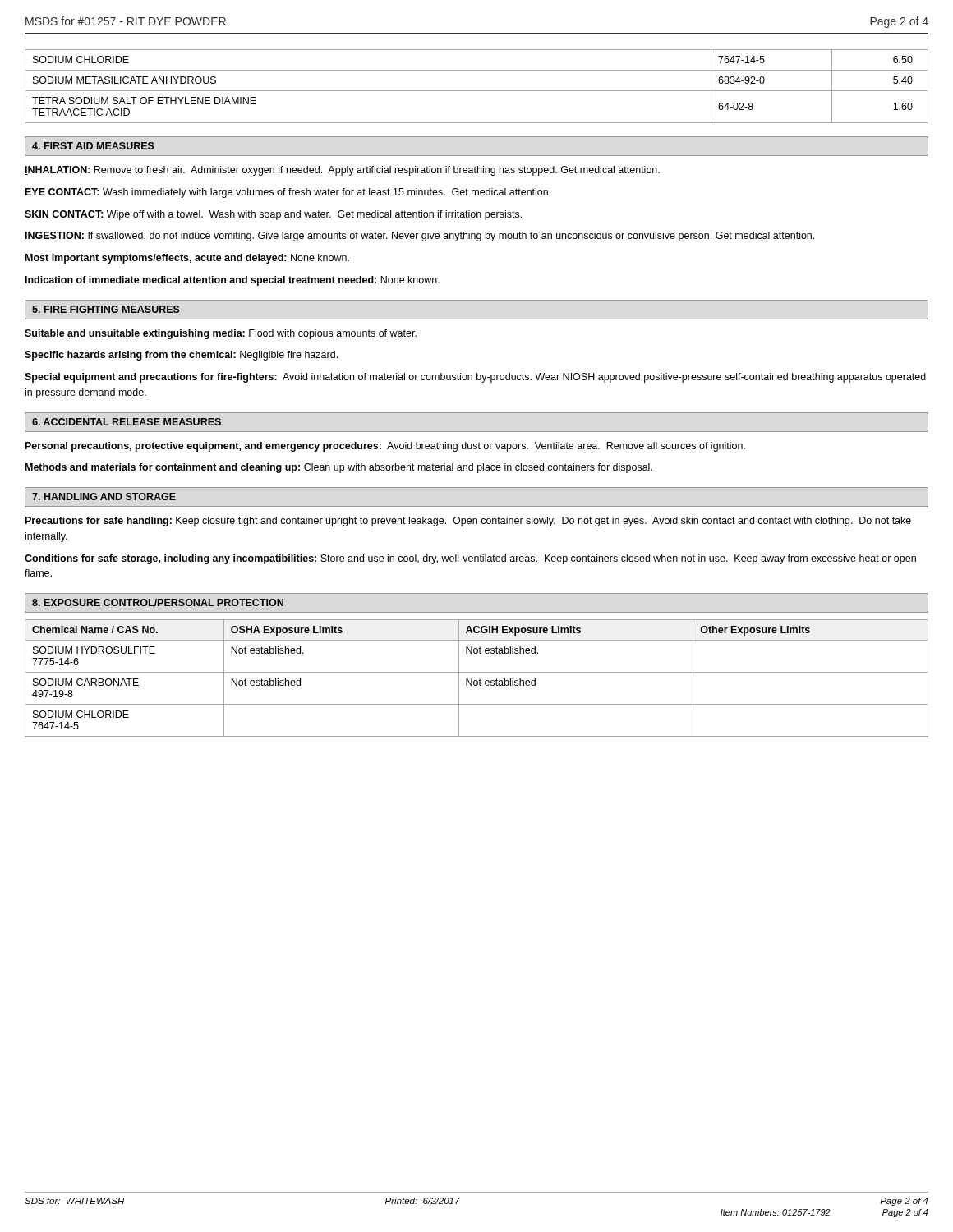The width and height of the screenshot is (953, 1232).
Task: Find the text block with the text "Methods and materials for containment and cleaning"
Action: coord(339,468)
